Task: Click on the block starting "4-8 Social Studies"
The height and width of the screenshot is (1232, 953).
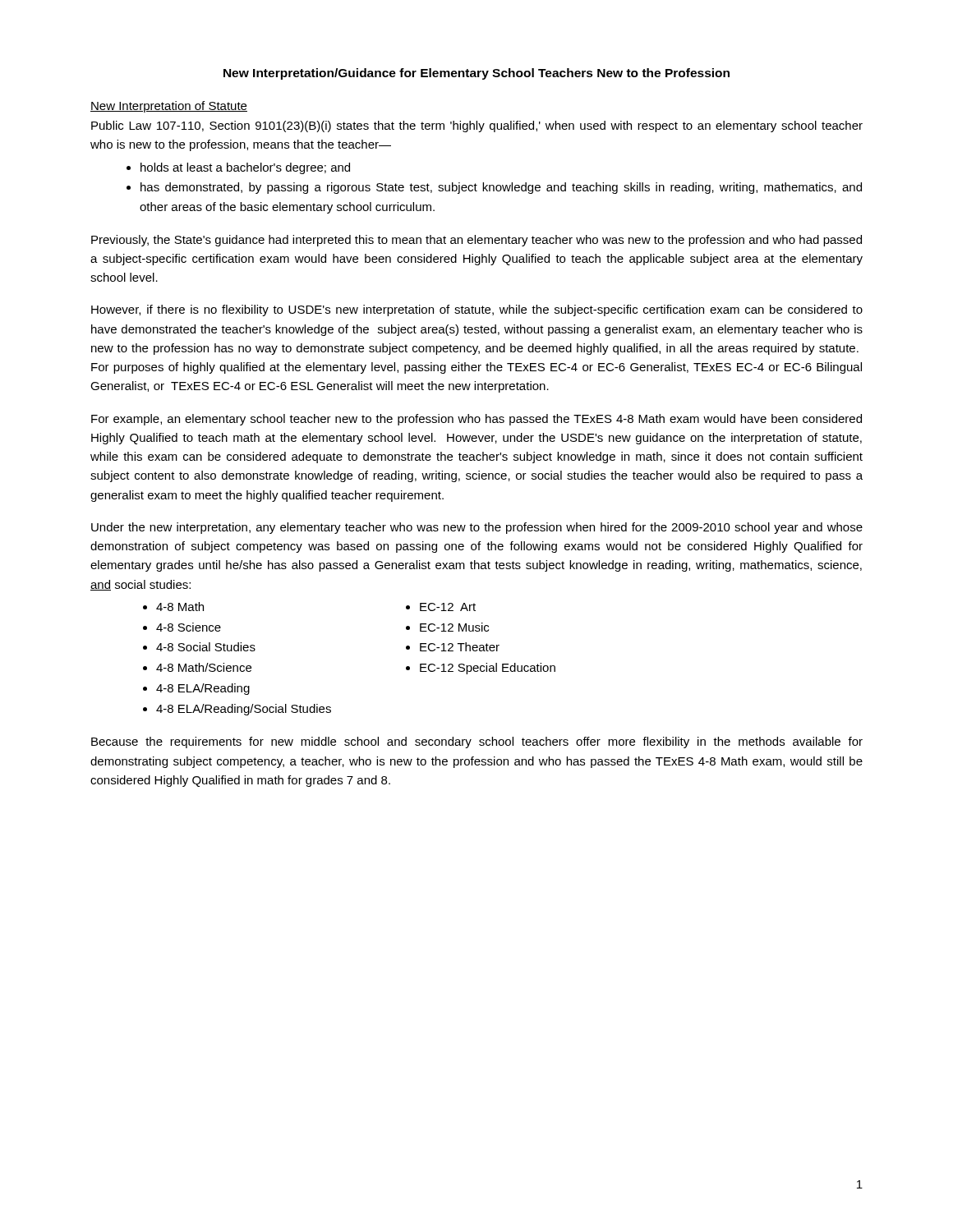Action: (x=206, y=647)
